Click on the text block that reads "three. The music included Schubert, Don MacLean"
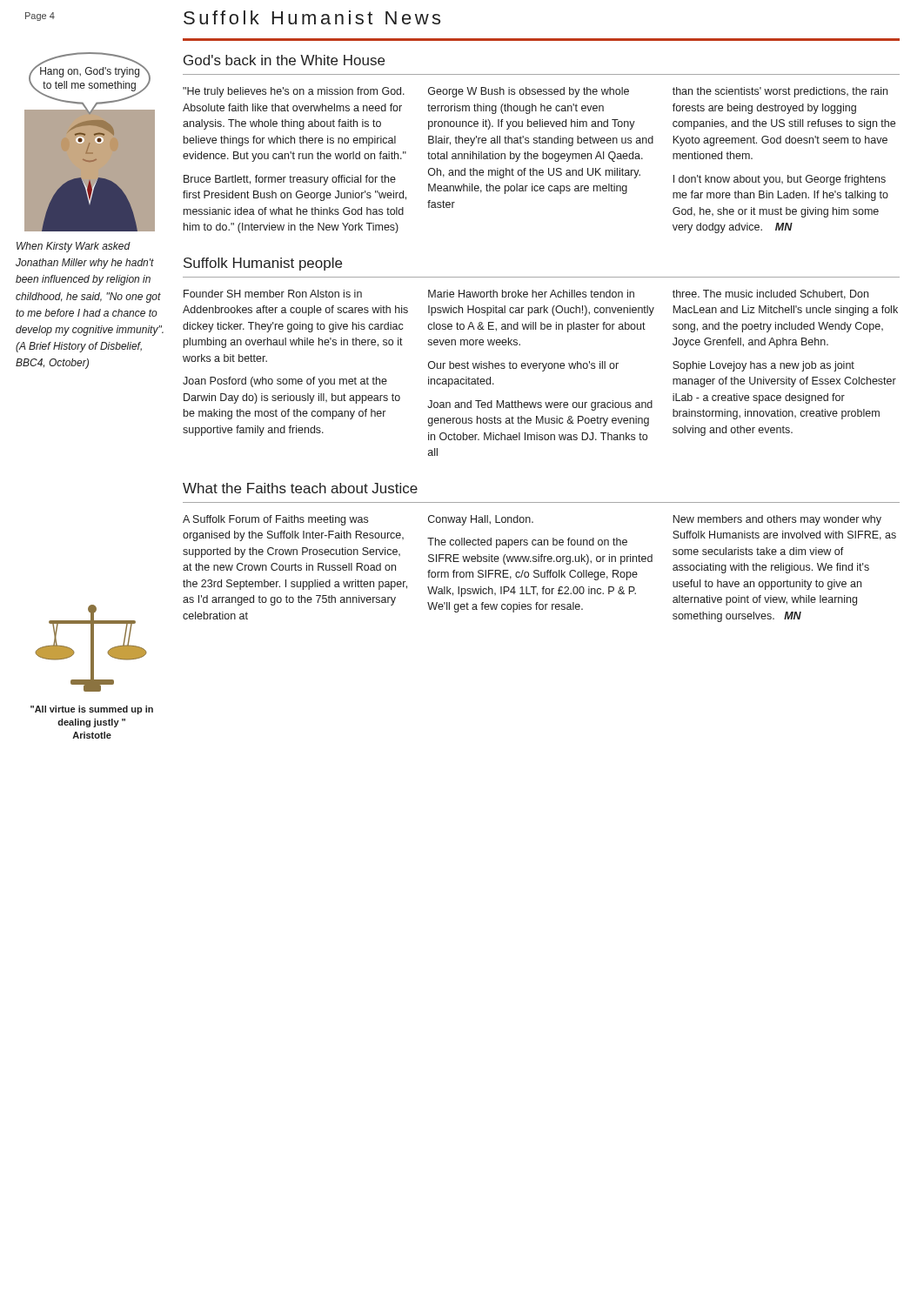The height and width of the screenshot is (1305, 924). 786,362
